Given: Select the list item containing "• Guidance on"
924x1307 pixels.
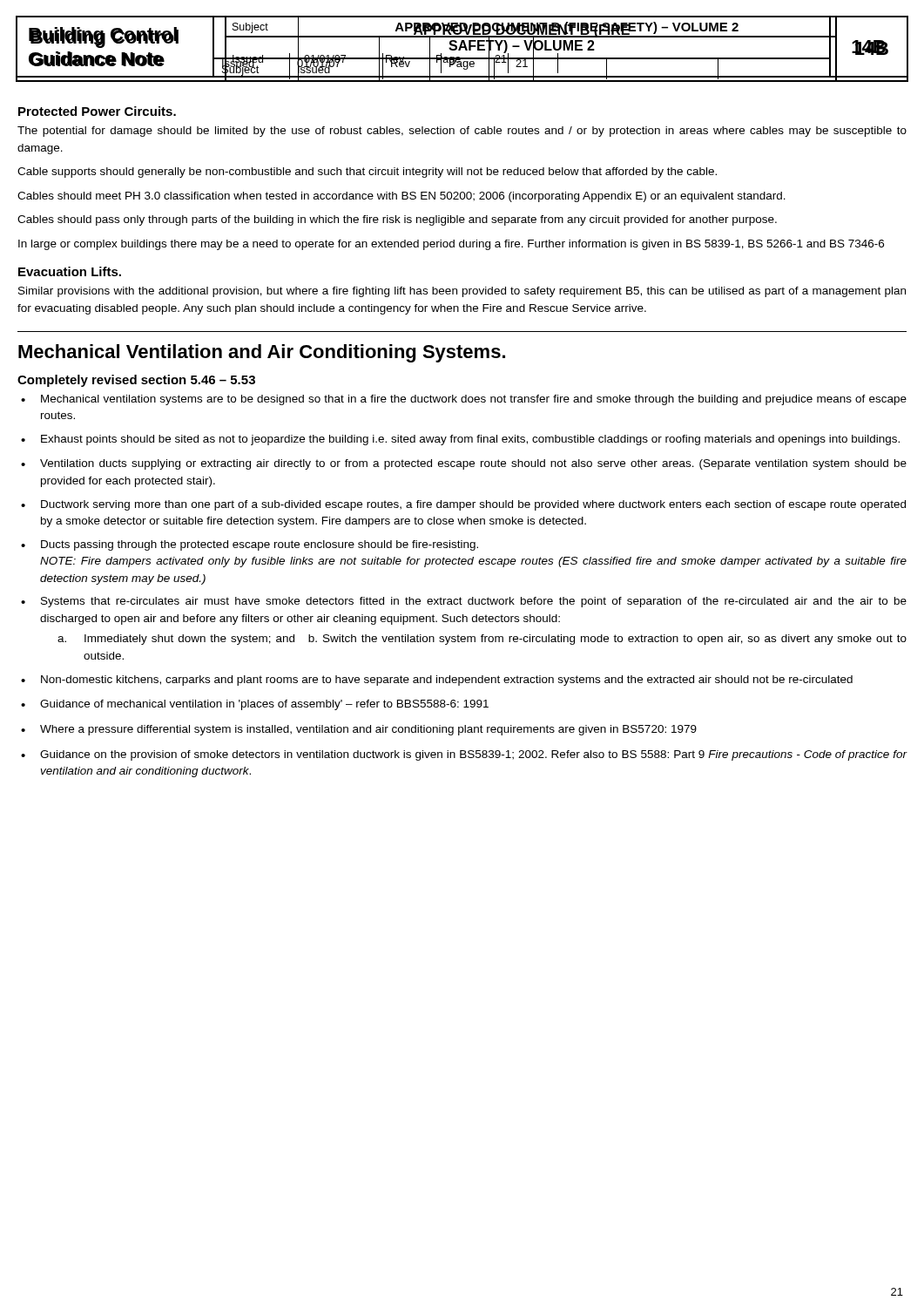Looking at the screenshot, I should click(462, 763).
